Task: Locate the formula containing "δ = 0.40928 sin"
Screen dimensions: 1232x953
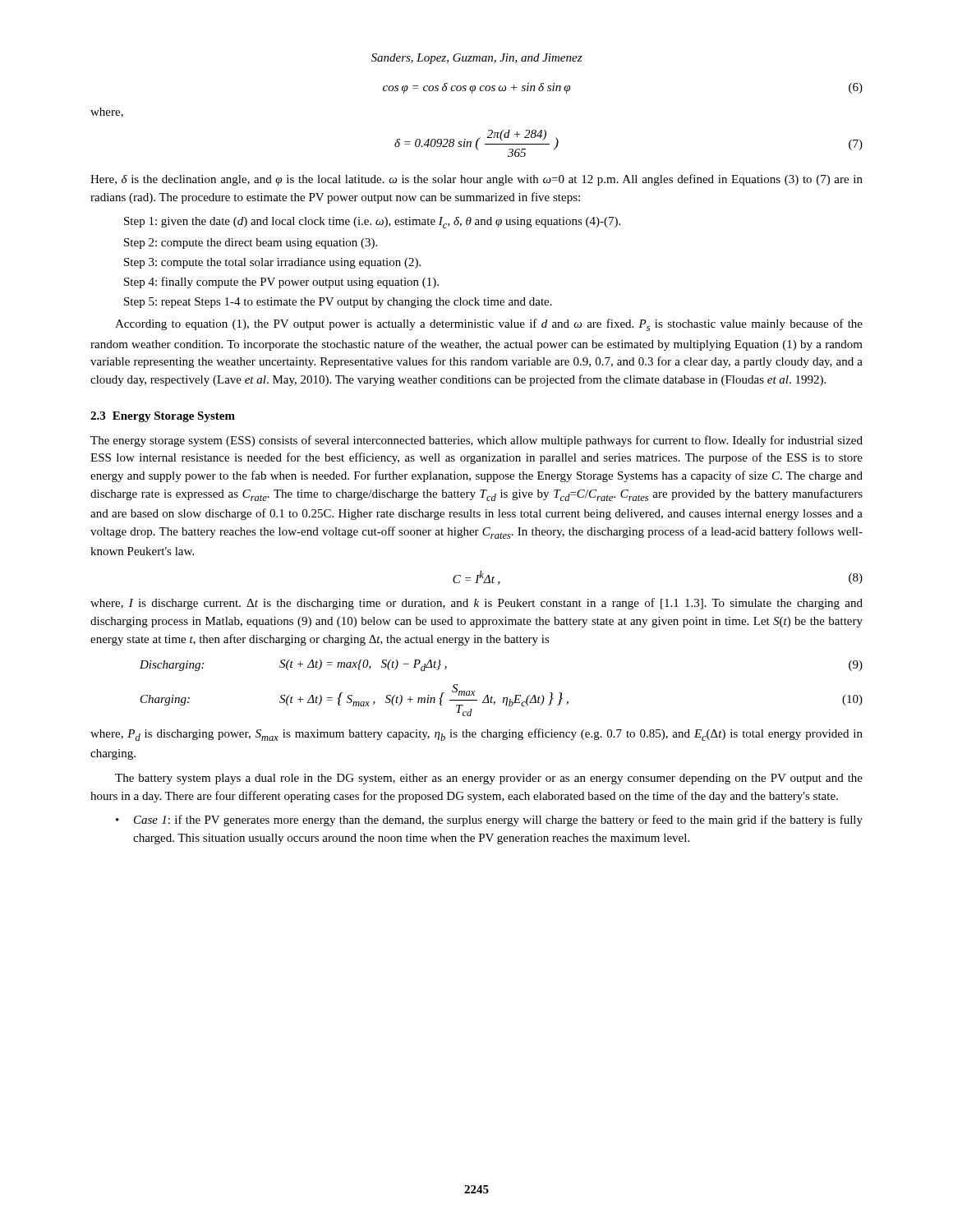Action: coord(476,144)
